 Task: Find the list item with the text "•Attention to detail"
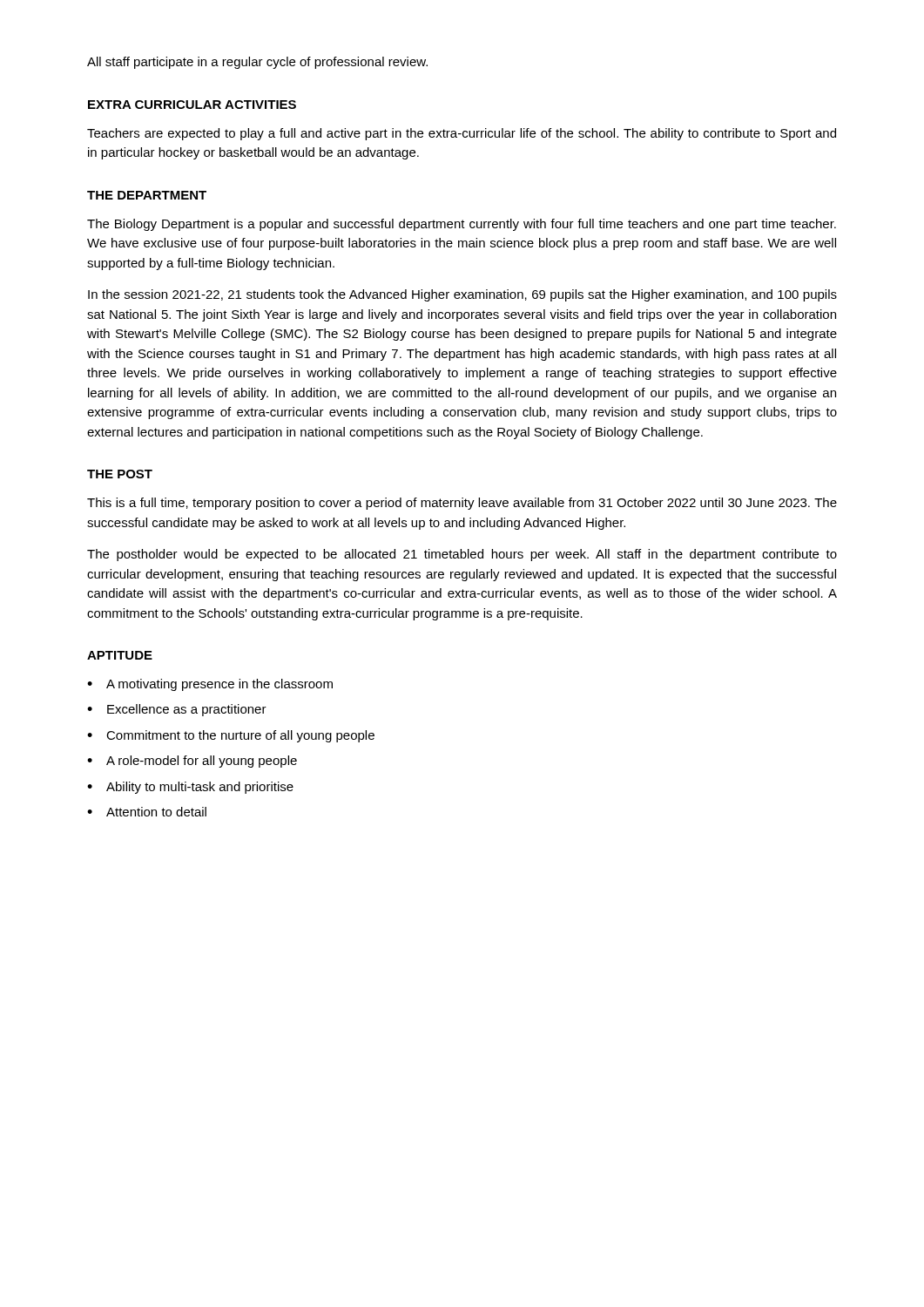(x=147, y=813)
